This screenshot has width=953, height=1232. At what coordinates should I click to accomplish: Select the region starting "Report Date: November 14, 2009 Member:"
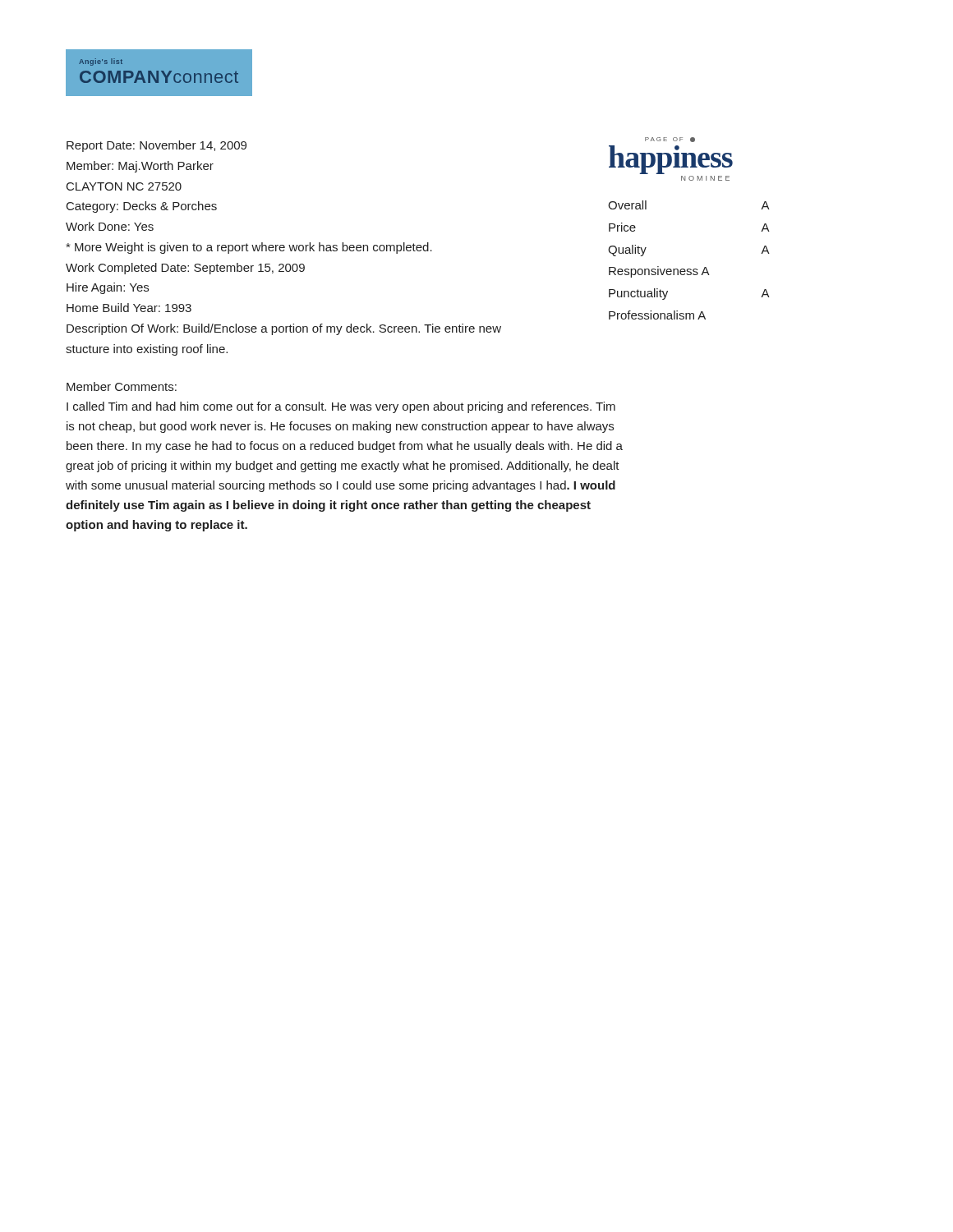click(x=296, y=247)
